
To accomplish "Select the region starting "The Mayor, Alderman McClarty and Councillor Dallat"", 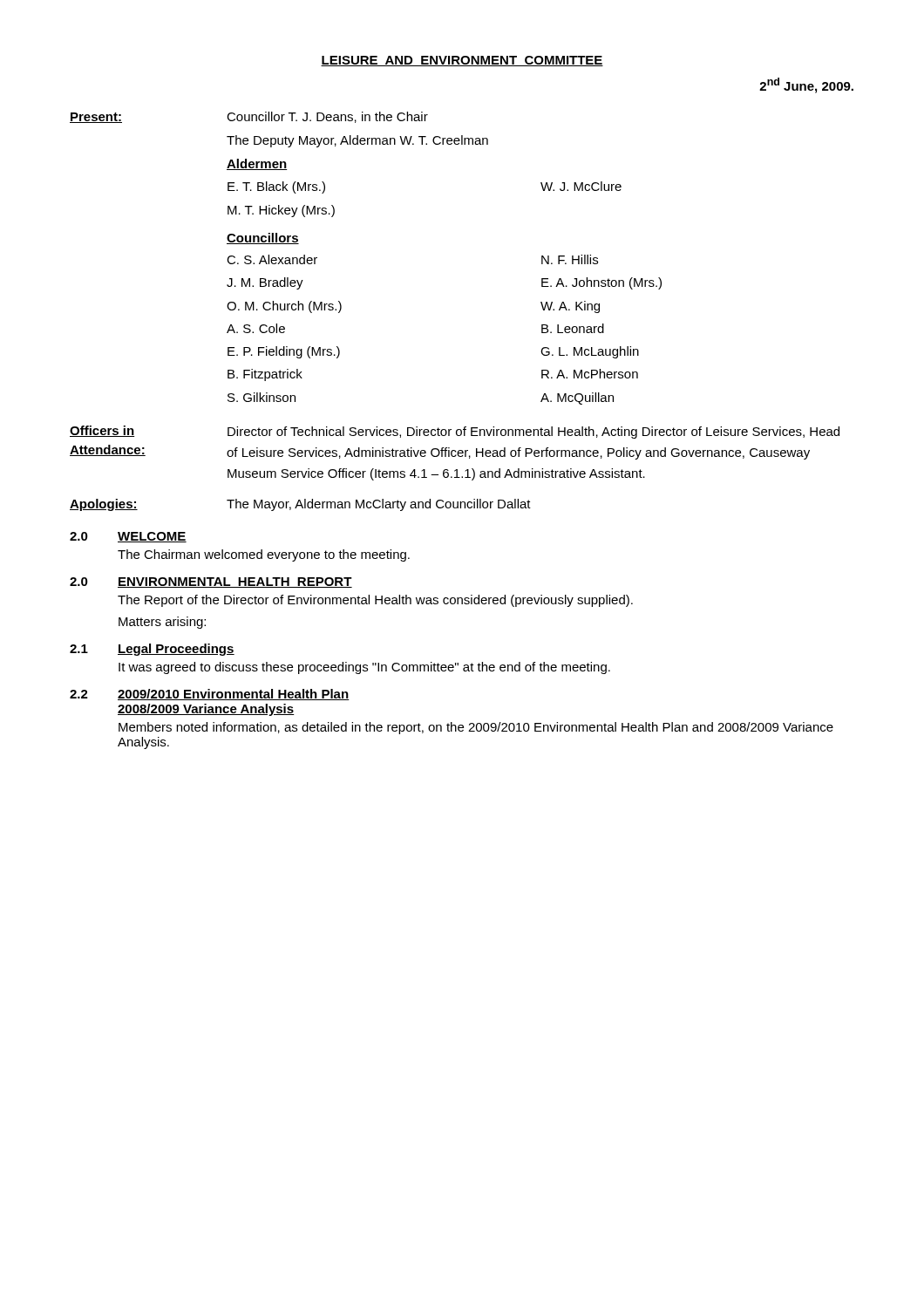I will 379,503.
